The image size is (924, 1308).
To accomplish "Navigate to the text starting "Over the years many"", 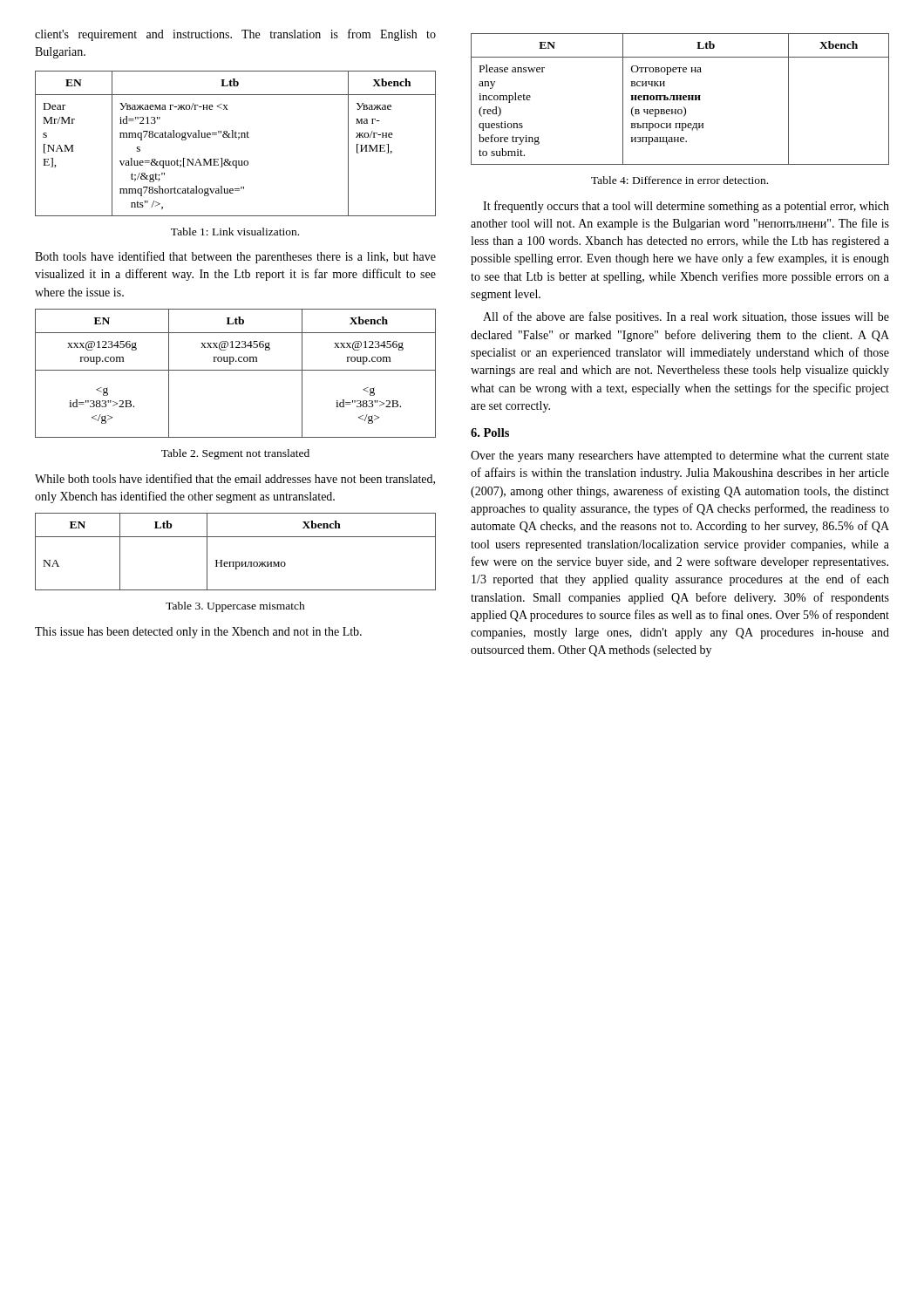I will point(680,554).
